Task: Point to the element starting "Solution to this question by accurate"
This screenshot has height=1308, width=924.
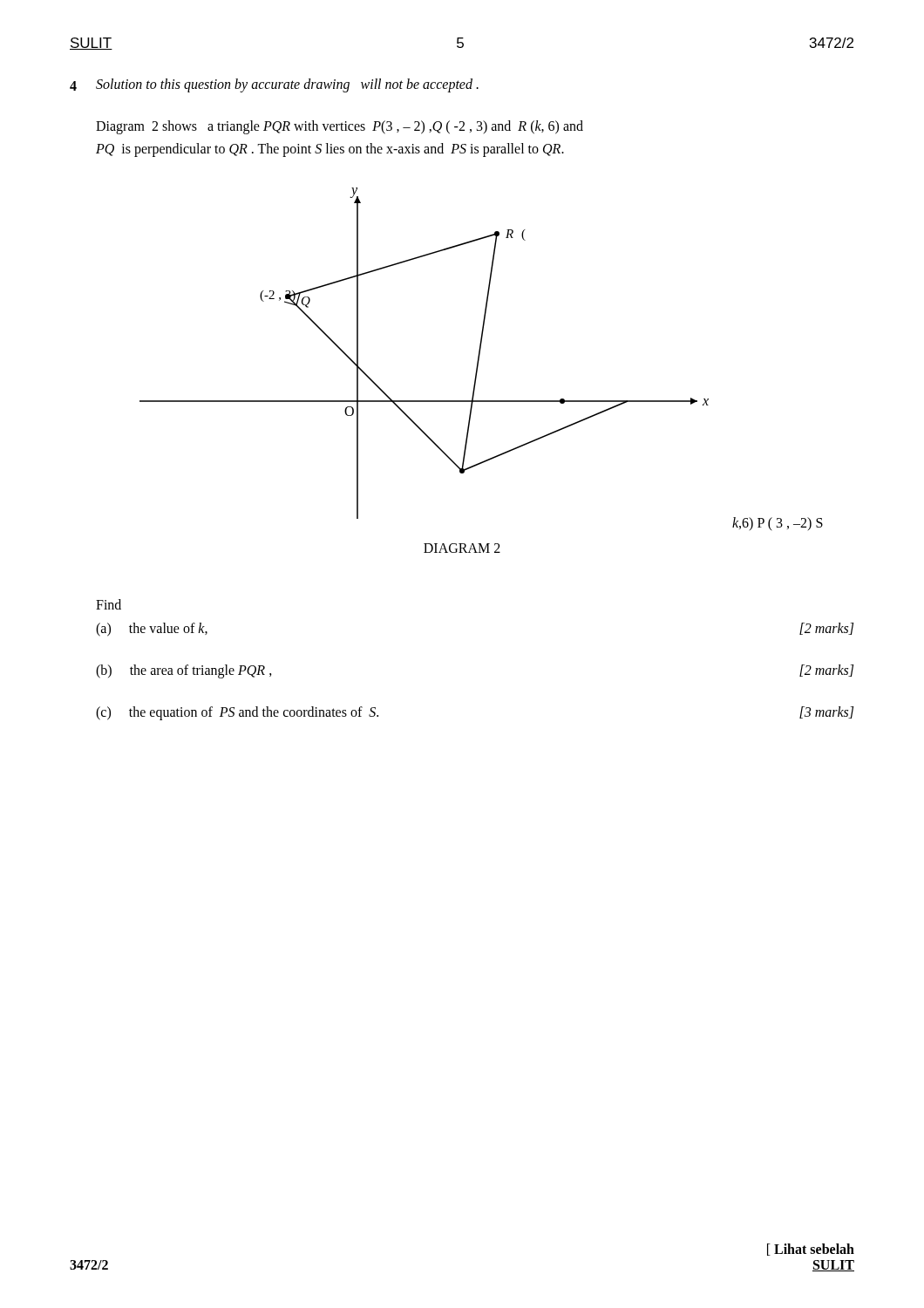Action: (288, 84)
